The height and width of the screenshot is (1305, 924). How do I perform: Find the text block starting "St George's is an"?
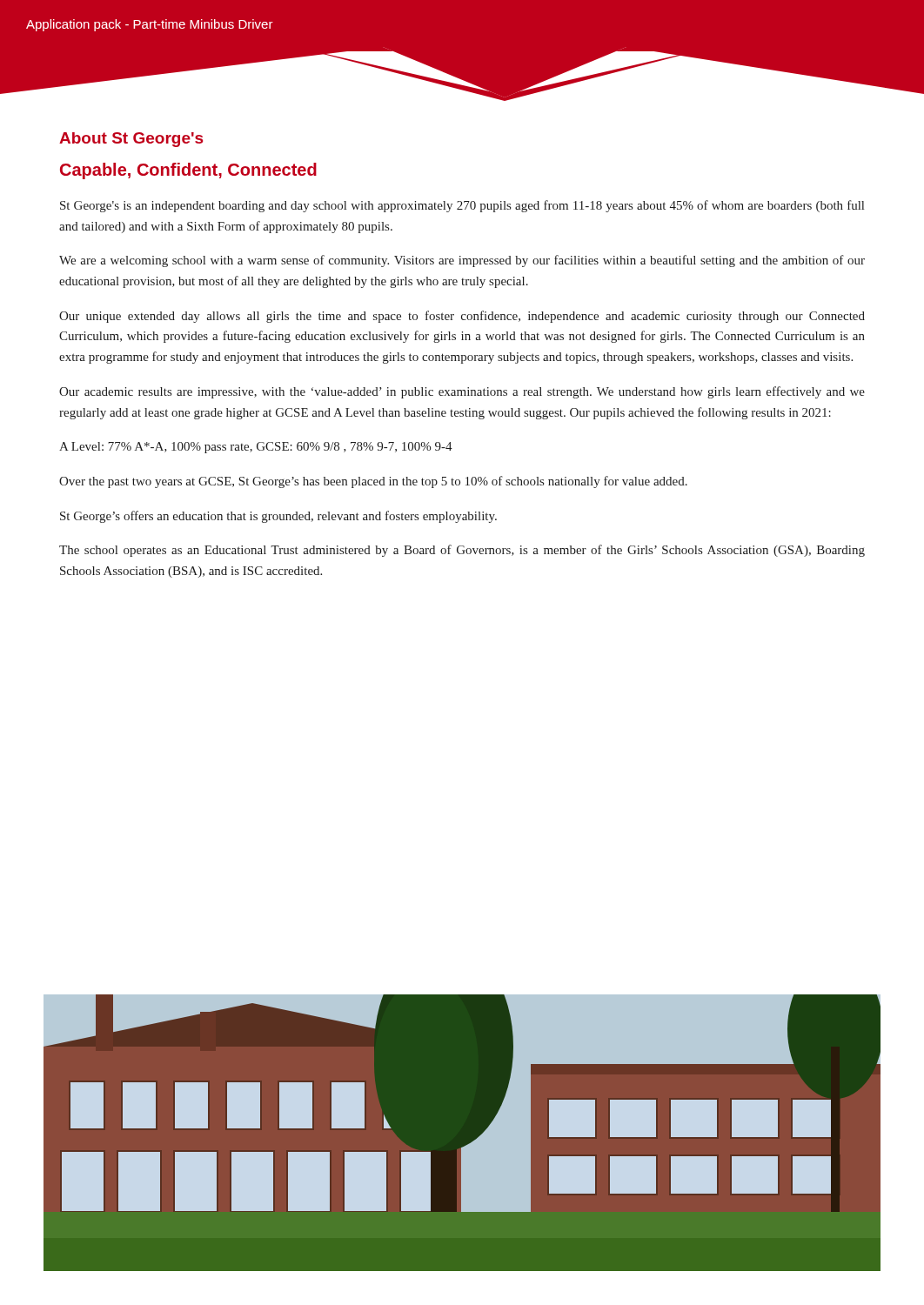[462, 216]
